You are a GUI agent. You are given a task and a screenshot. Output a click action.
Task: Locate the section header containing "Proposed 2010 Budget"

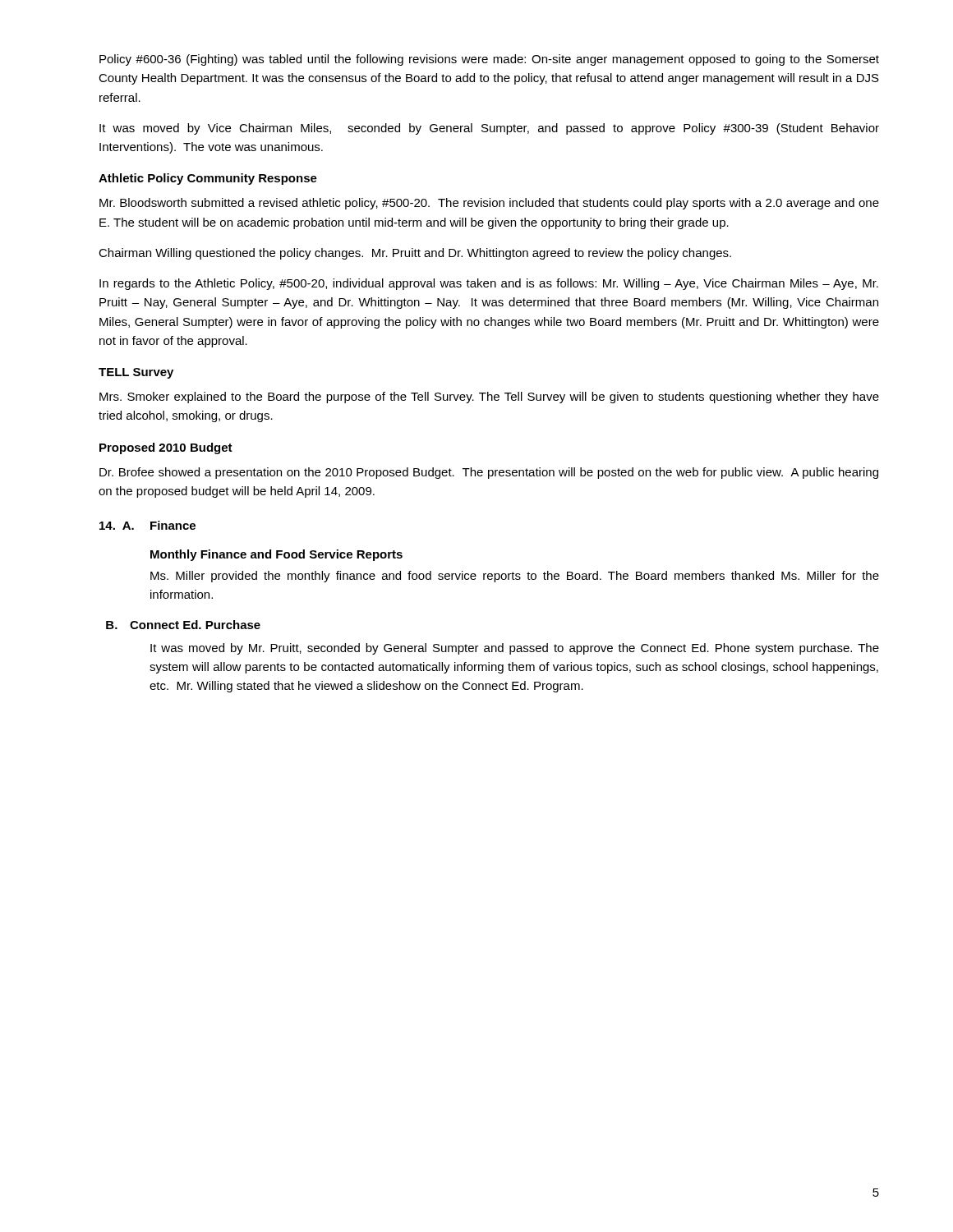165,447
